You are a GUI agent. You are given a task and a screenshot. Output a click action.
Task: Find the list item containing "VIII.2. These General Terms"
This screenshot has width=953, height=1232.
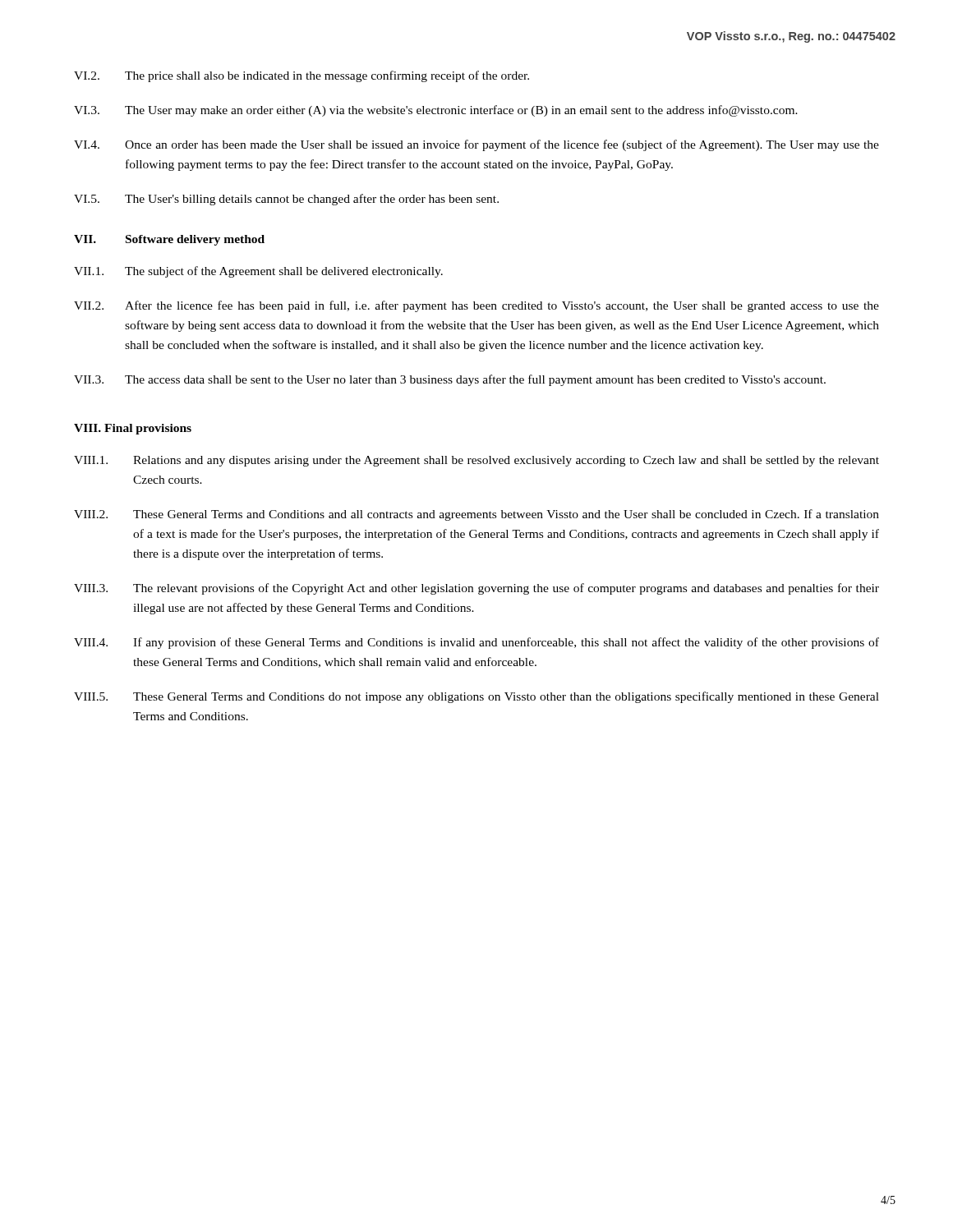pos(476,534)
